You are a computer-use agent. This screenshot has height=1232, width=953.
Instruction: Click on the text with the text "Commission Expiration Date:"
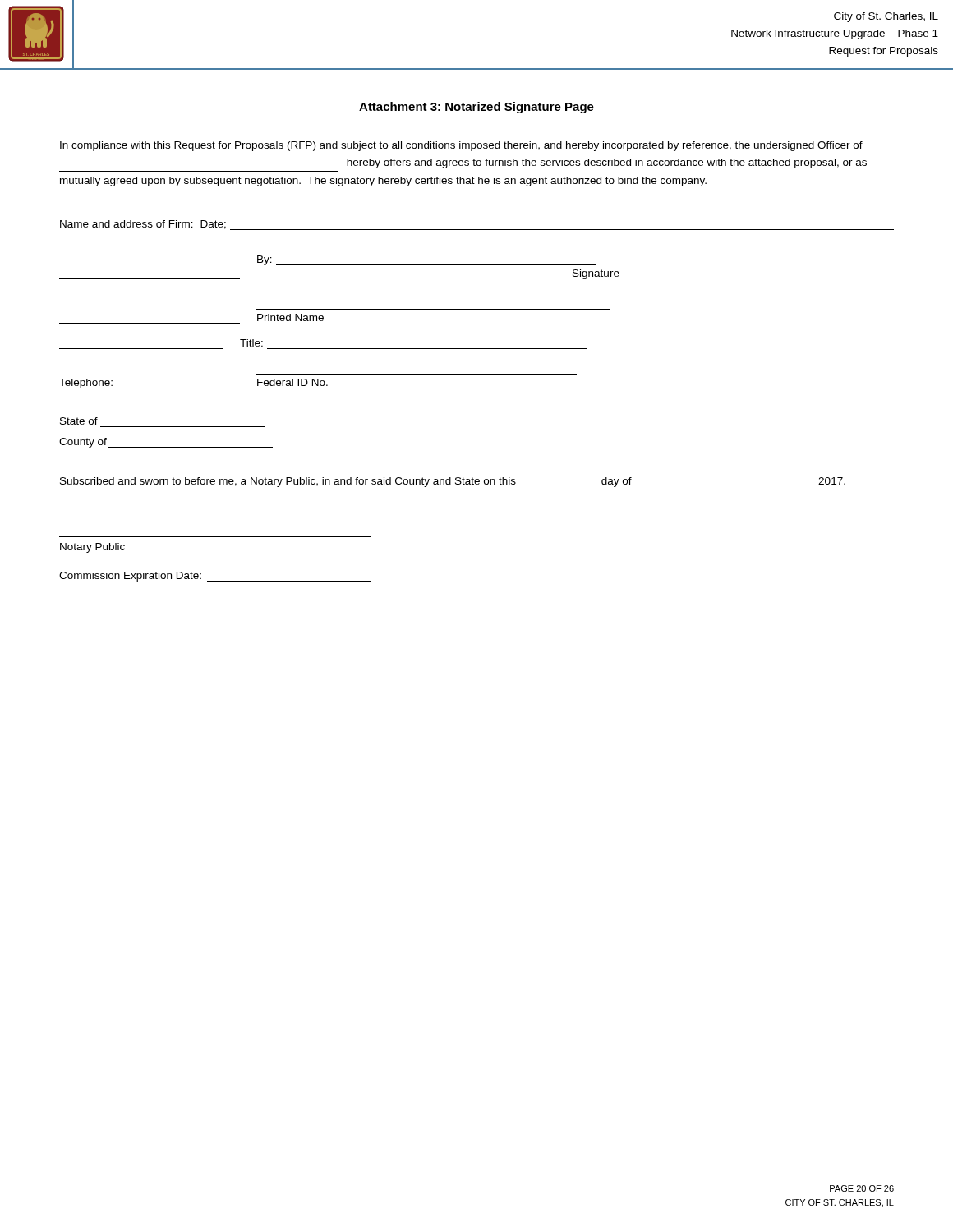point(215,575)
